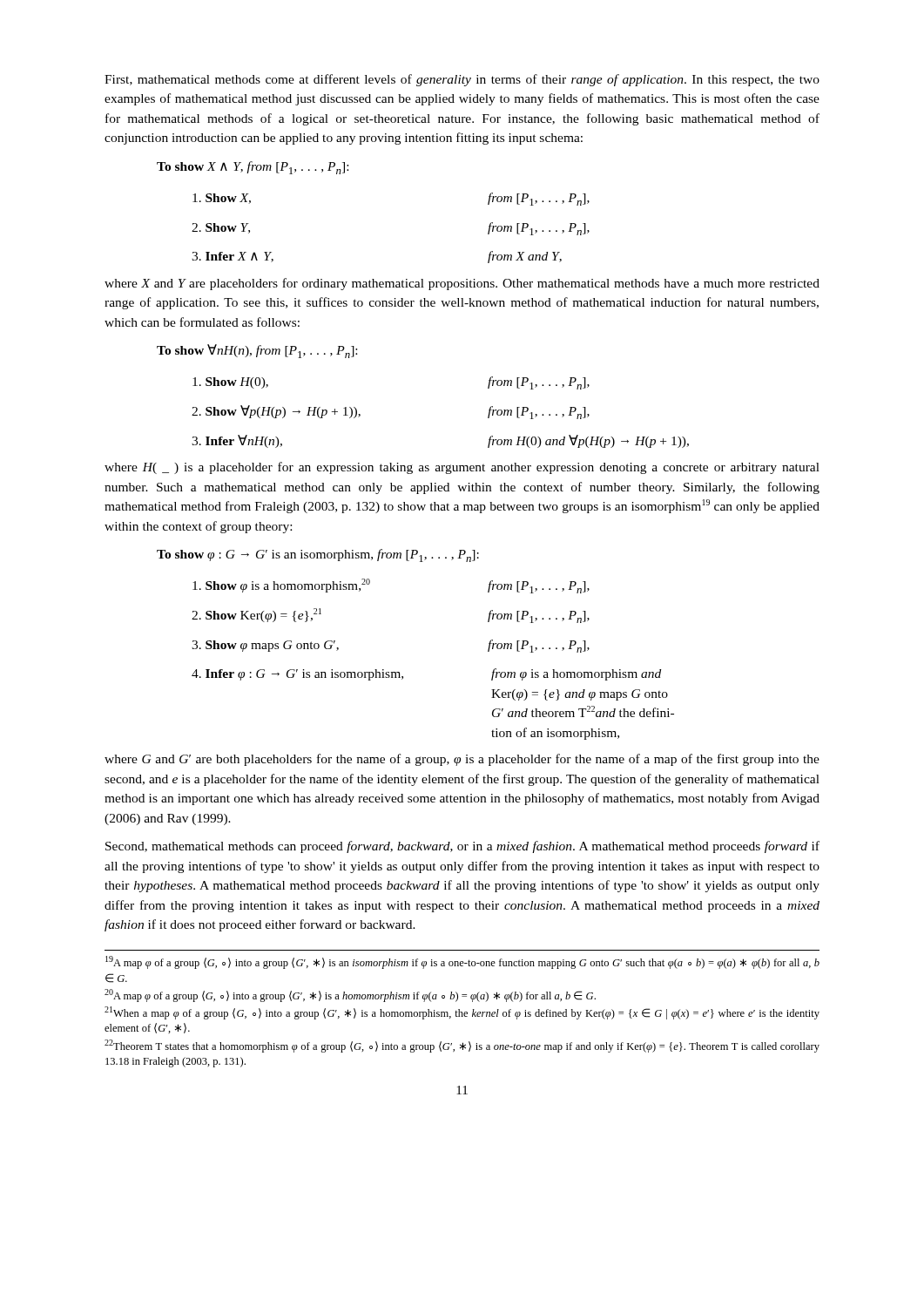Locate the text block starting "3. Infer ∀nH(n),"
This screenshot has width=924, height=1307.
click(x=506, y=441)
